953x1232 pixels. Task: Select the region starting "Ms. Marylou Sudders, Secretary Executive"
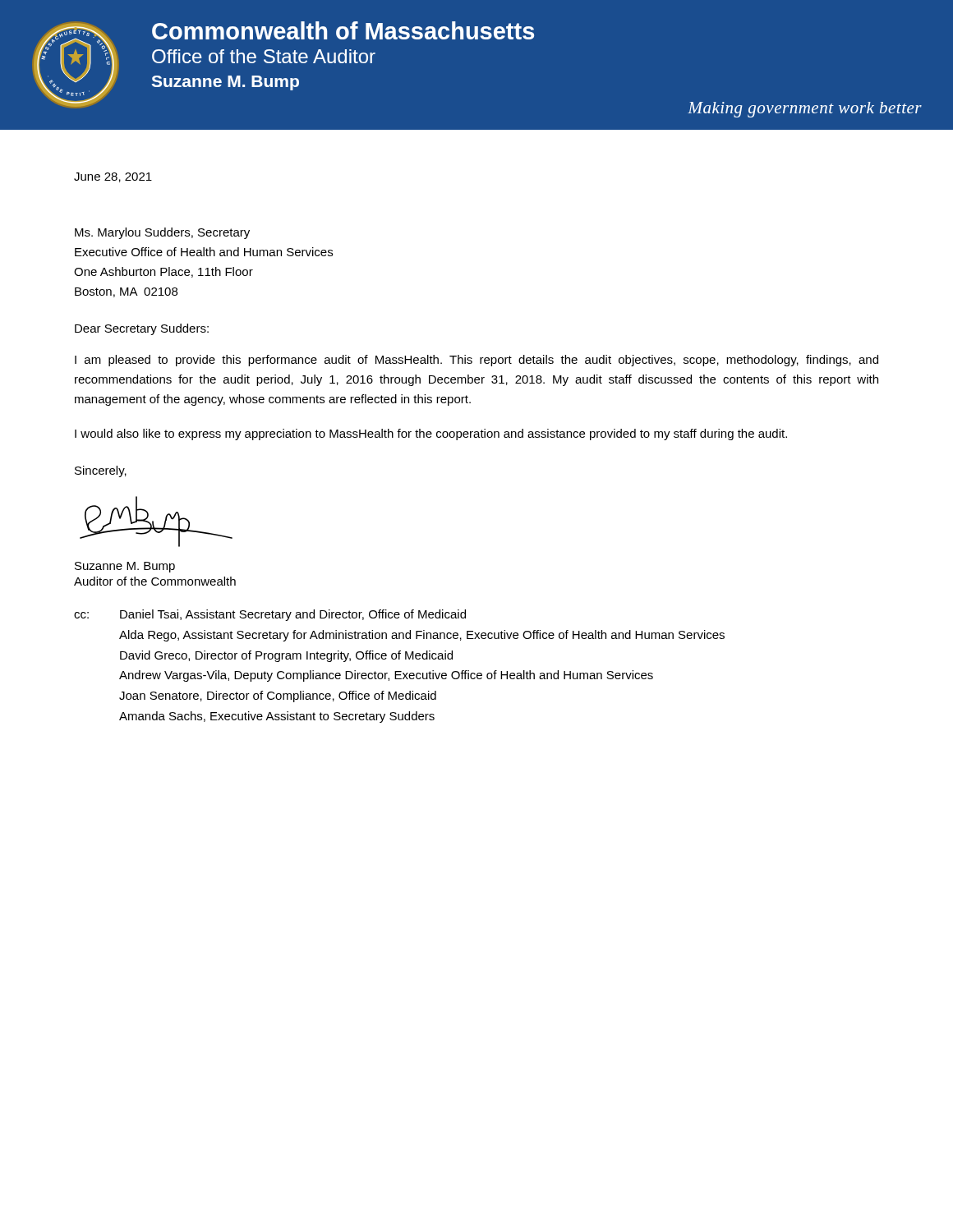[x=204, y=262]
